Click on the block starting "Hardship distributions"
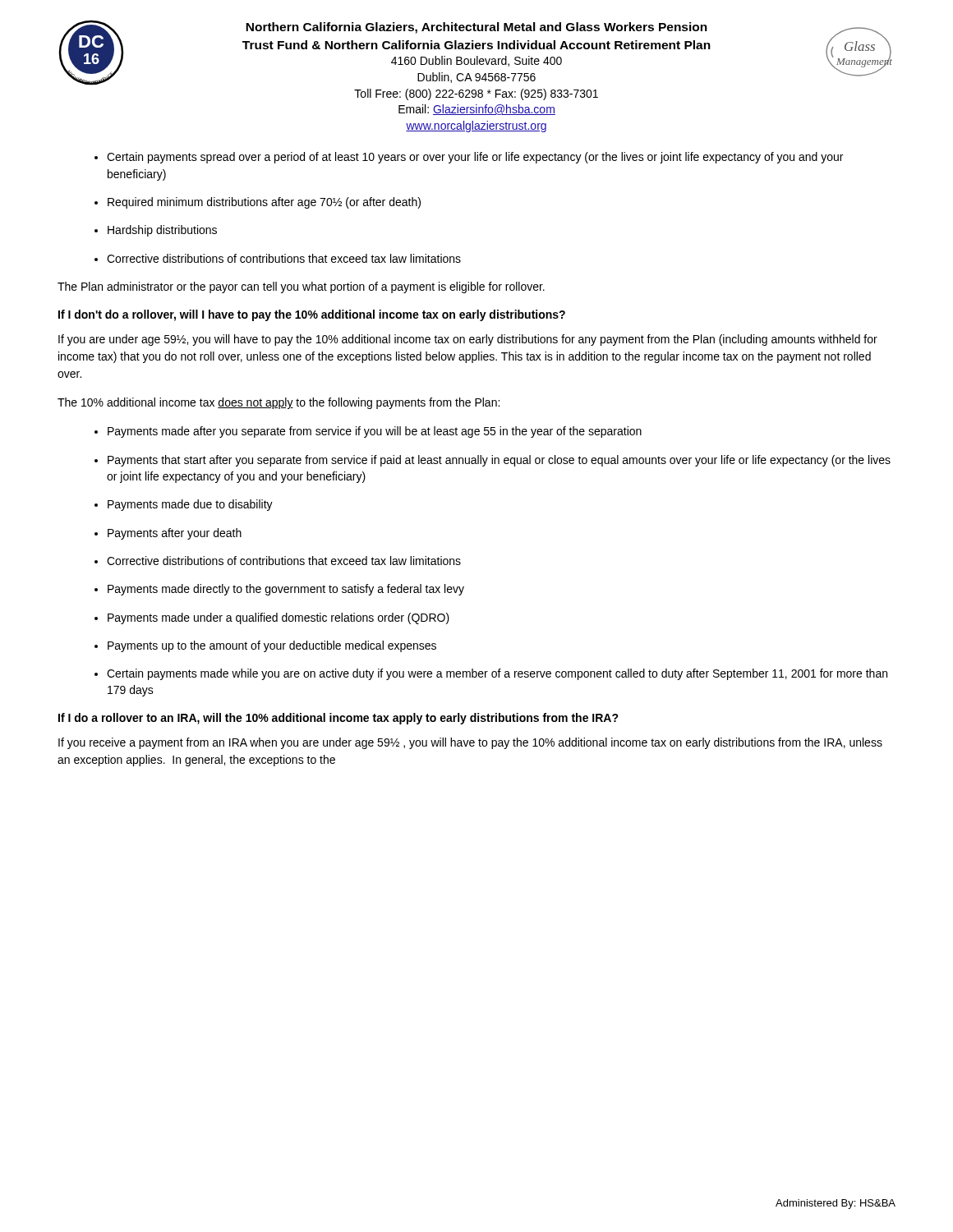953x1232 pixels. [162, 230]
